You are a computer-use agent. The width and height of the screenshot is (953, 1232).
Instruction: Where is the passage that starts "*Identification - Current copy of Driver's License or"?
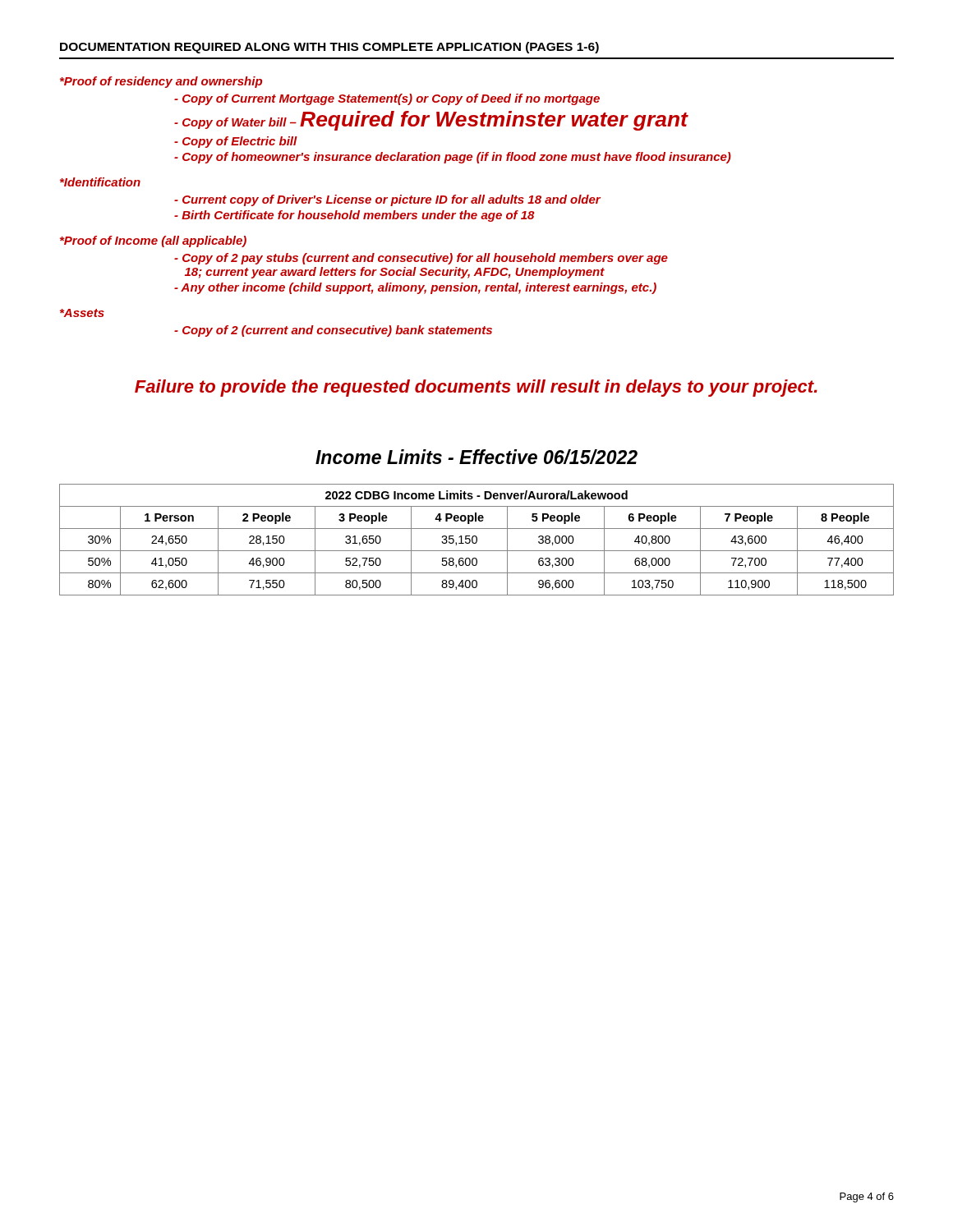pos(476,198)
